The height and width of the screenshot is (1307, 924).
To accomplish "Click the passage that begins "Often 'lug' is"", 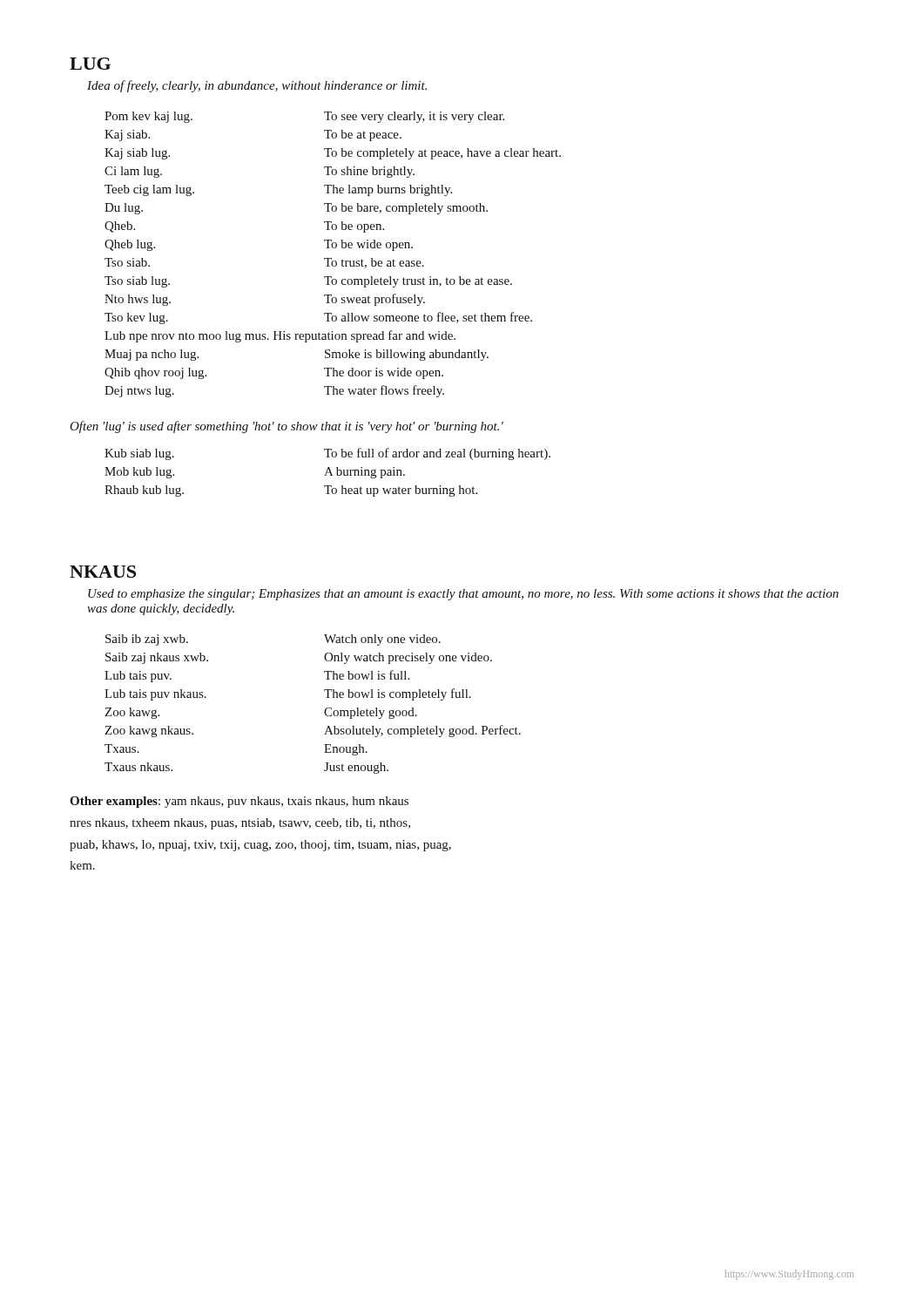I will tap(286, 426).
